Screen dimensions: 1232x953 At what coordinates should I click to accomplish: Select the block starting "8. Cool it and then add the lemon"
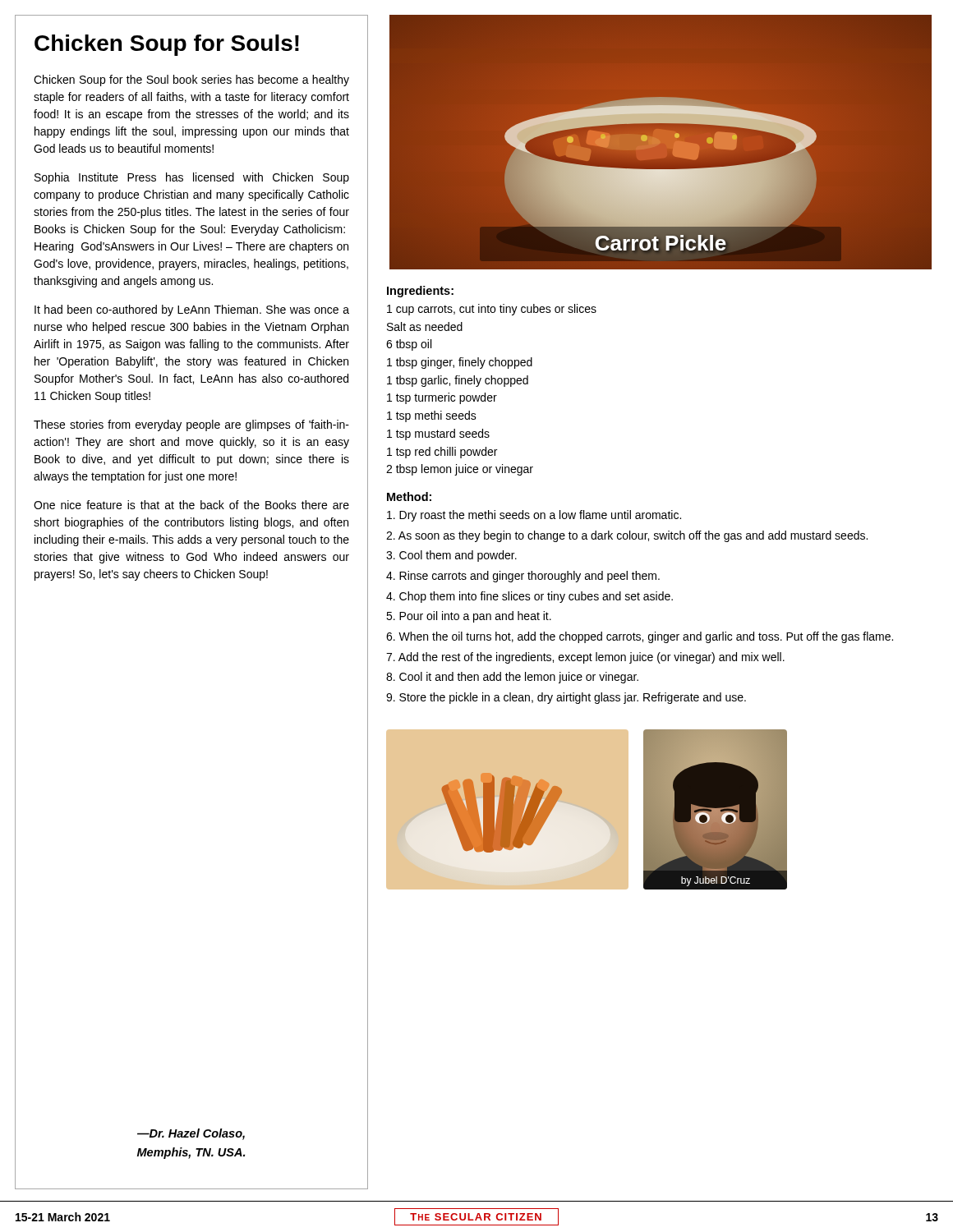click(513, 677)
